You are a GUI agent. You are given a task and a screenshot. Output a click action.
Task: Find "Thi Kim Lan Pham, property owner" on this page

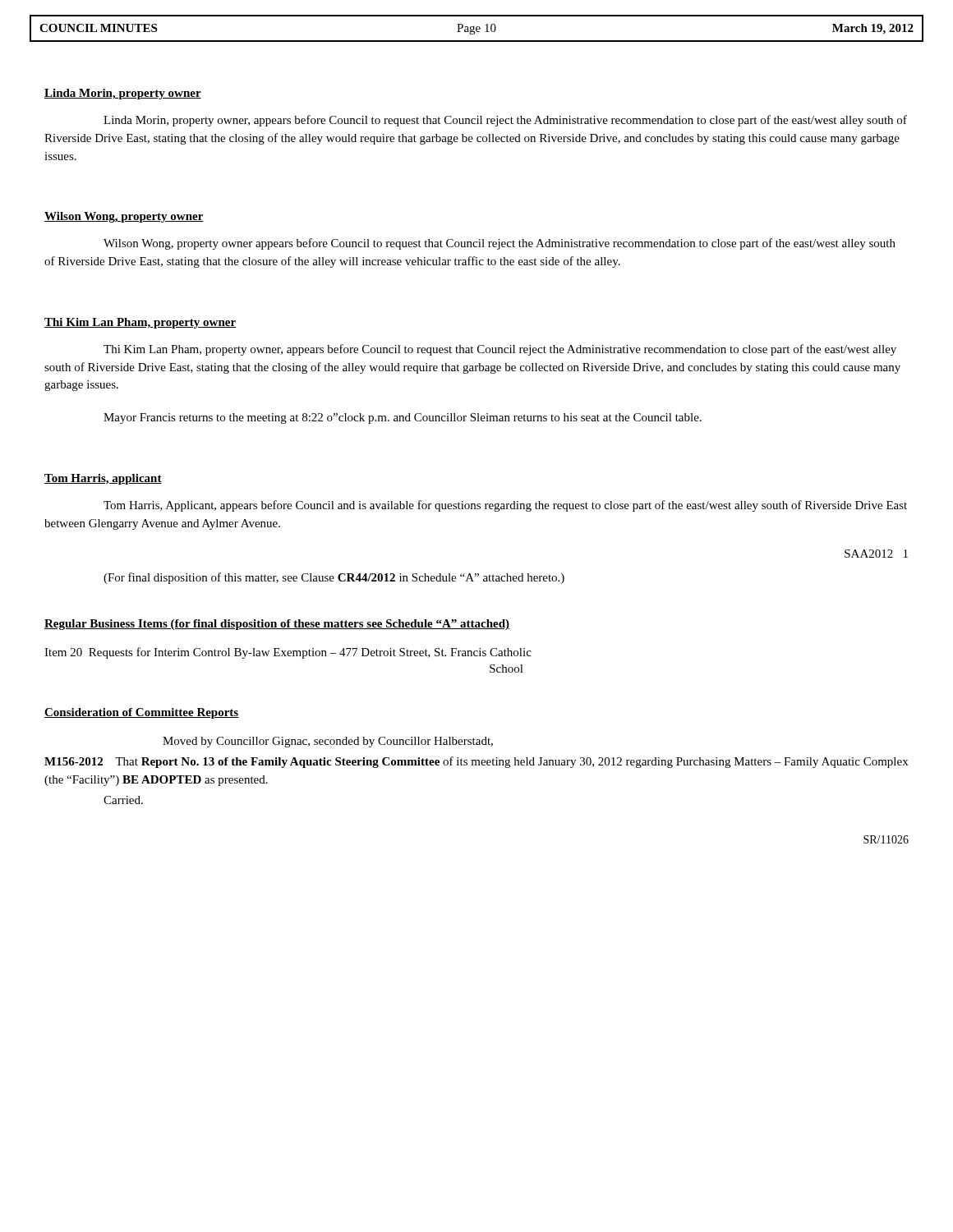tap(140, 322)
